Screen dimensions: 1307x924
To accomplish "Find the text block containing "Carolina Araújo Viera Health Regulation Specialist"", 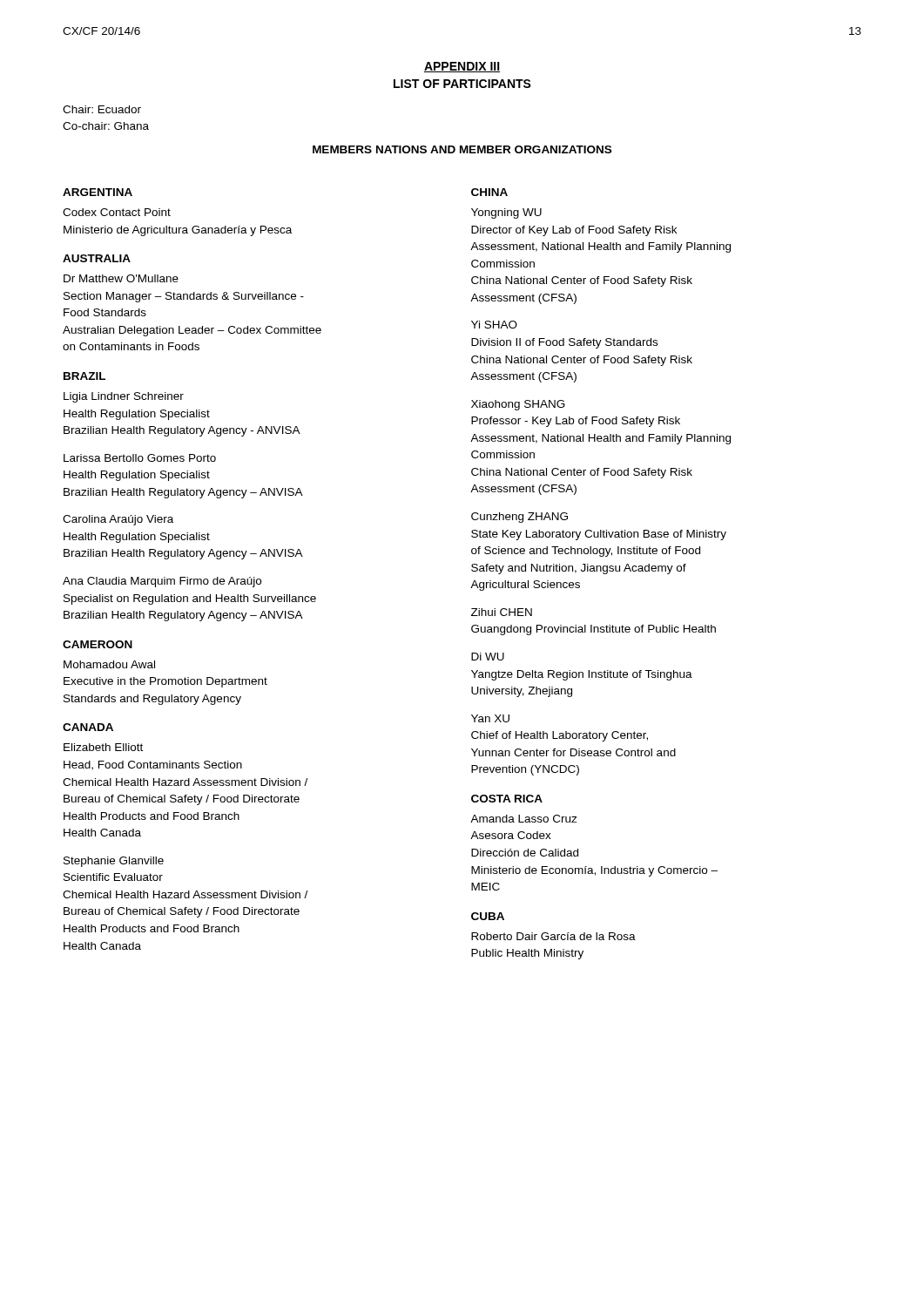I will click(x=183, y=536).
